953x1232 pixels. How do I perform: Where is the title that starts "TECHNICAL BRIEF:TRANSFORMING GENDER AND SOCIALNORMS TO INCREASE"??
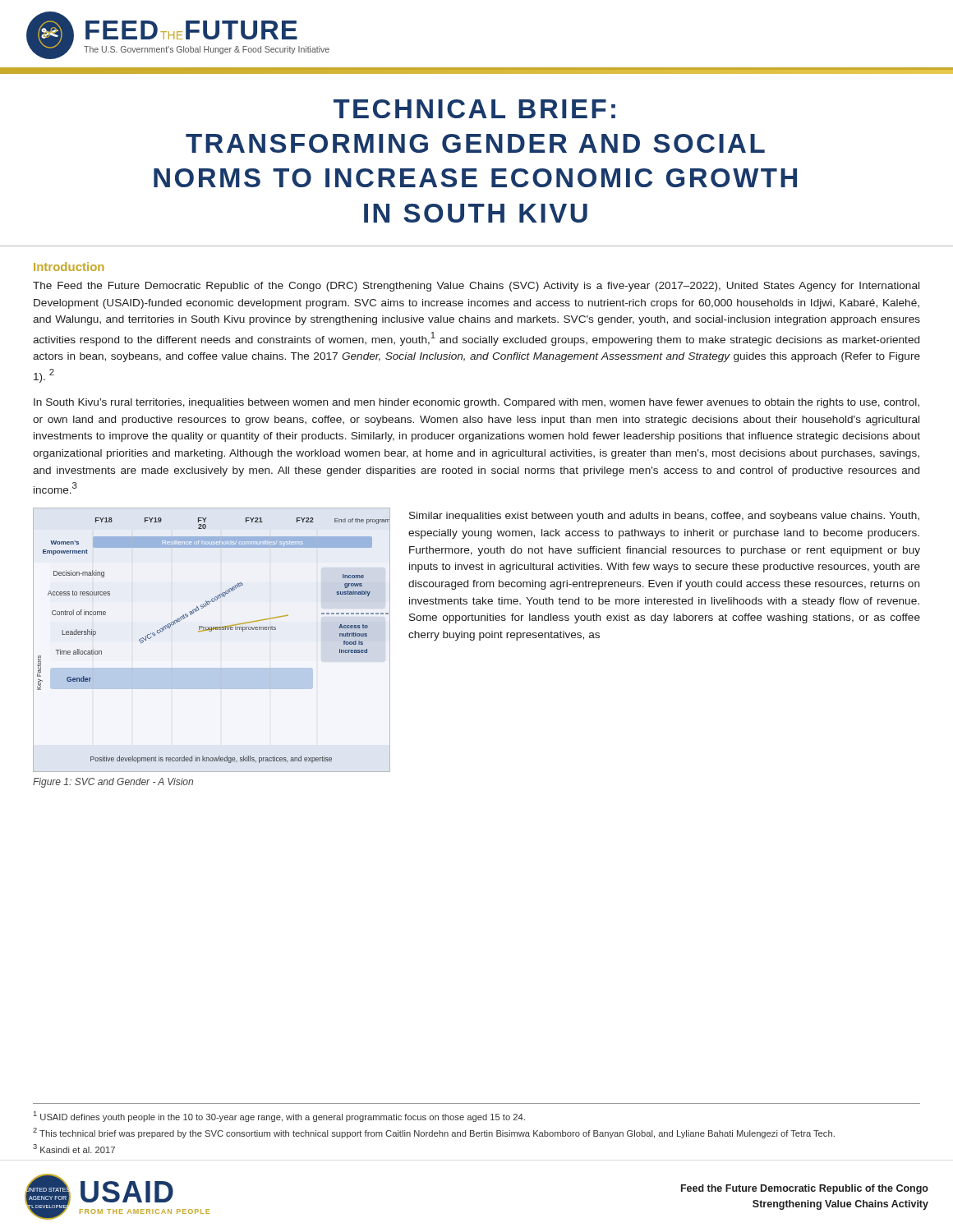(476, 161)
